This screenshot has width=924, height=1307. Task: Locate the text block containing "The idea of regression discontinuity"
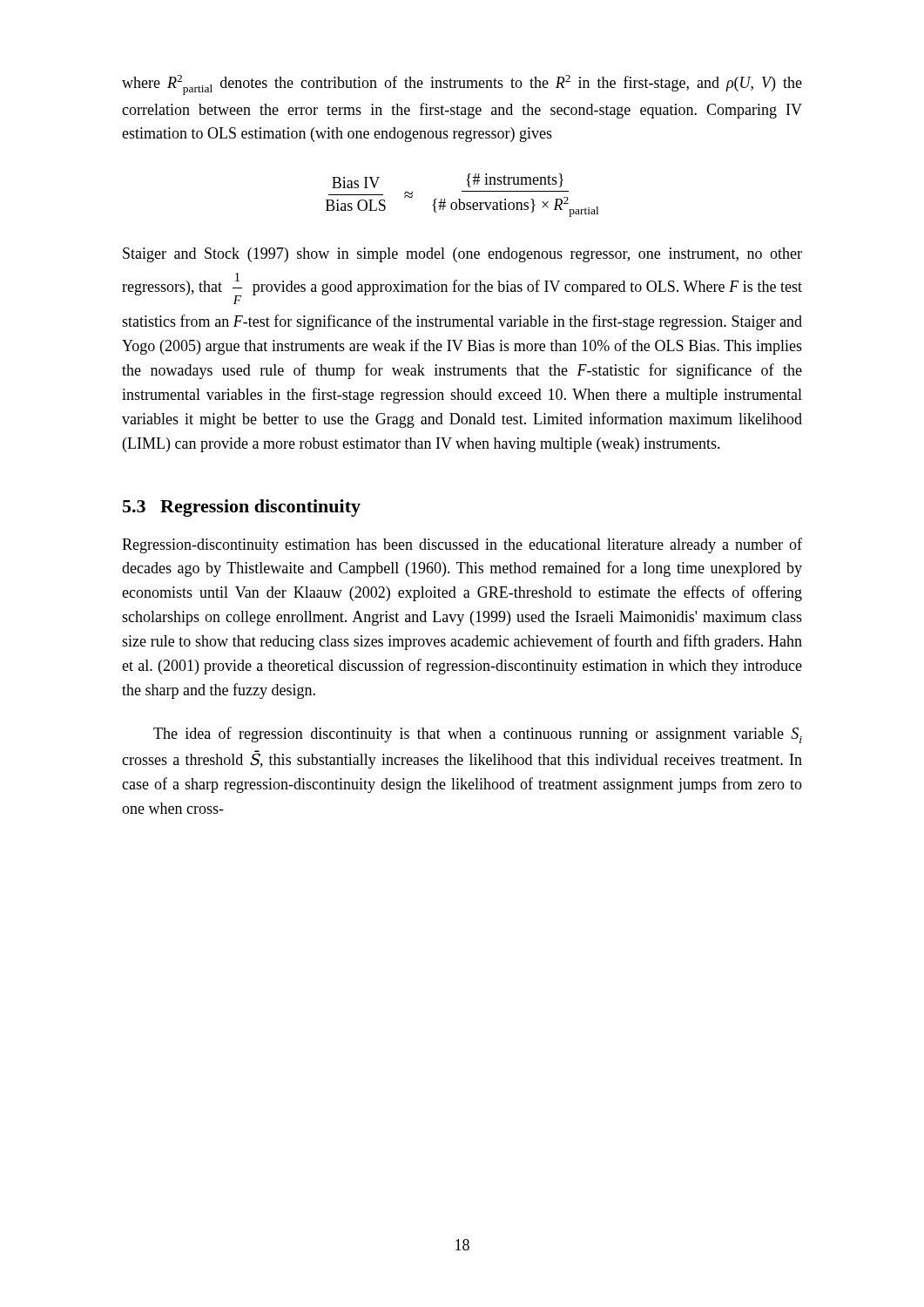coord(462,772)
